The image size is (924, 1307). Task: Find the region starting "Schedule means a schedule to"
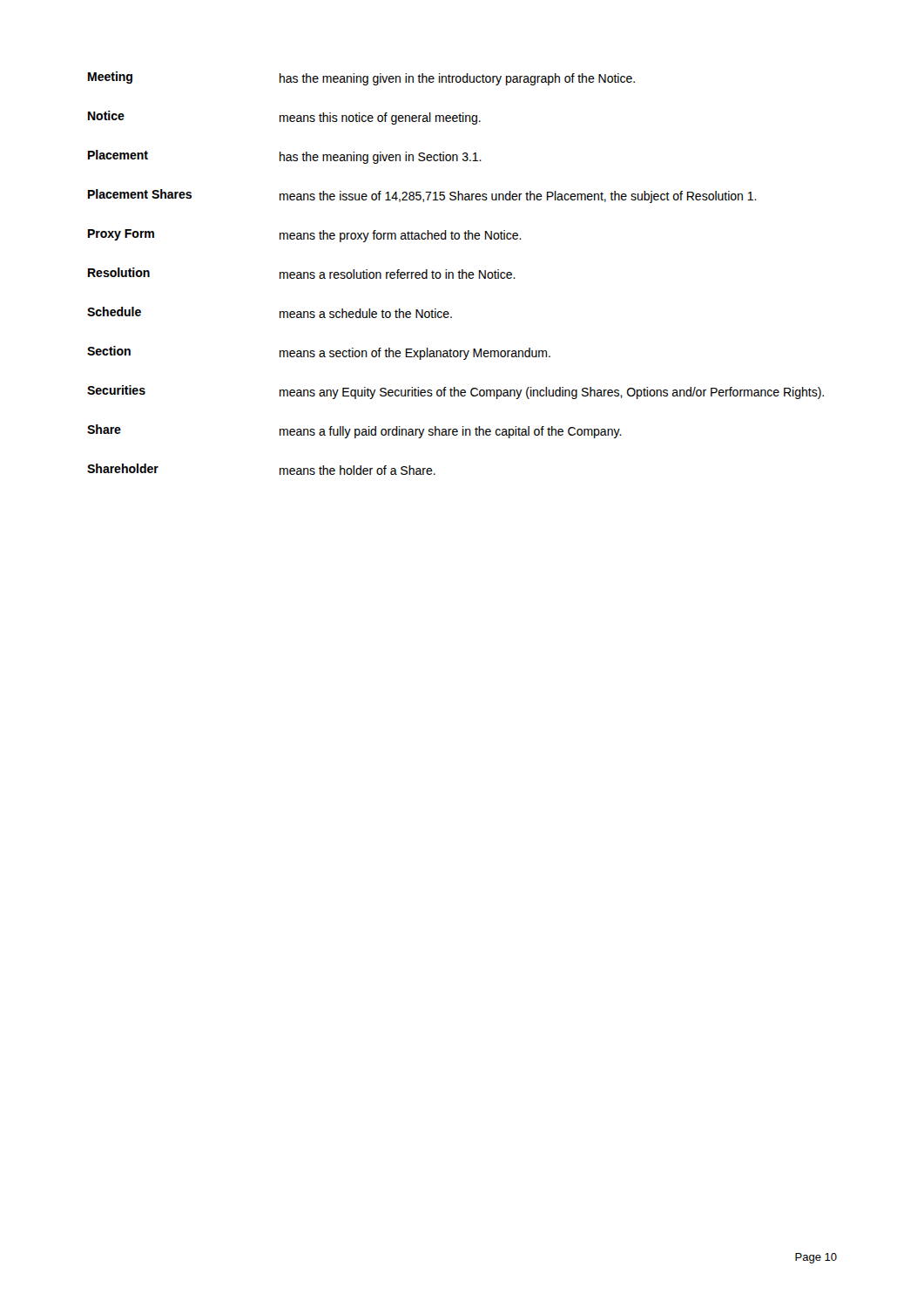click(462, 314)
